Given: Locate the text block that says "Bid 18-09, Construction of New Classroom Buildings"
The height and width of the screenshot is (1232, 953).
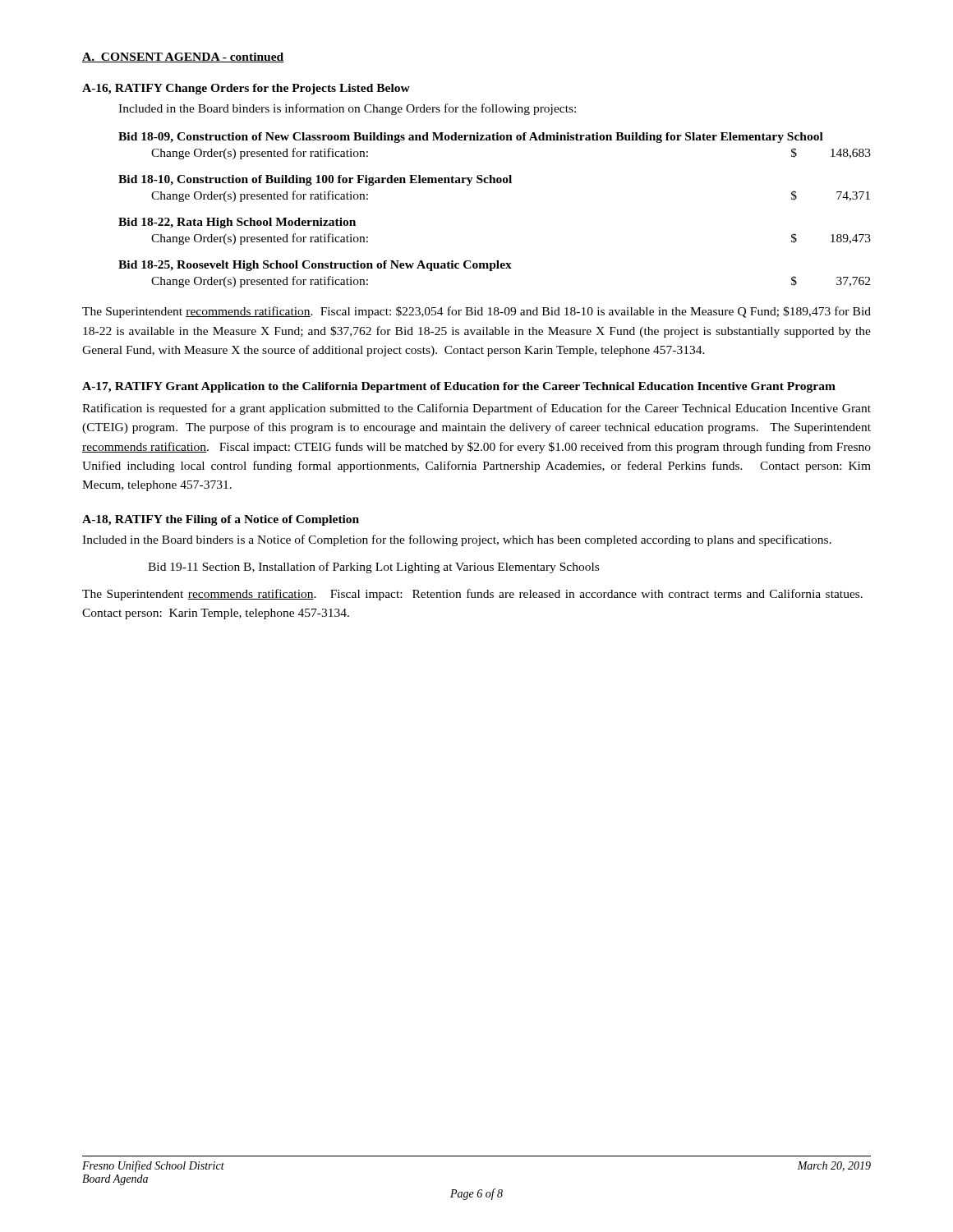Looking at the screenshot, I should click(495, 145).
